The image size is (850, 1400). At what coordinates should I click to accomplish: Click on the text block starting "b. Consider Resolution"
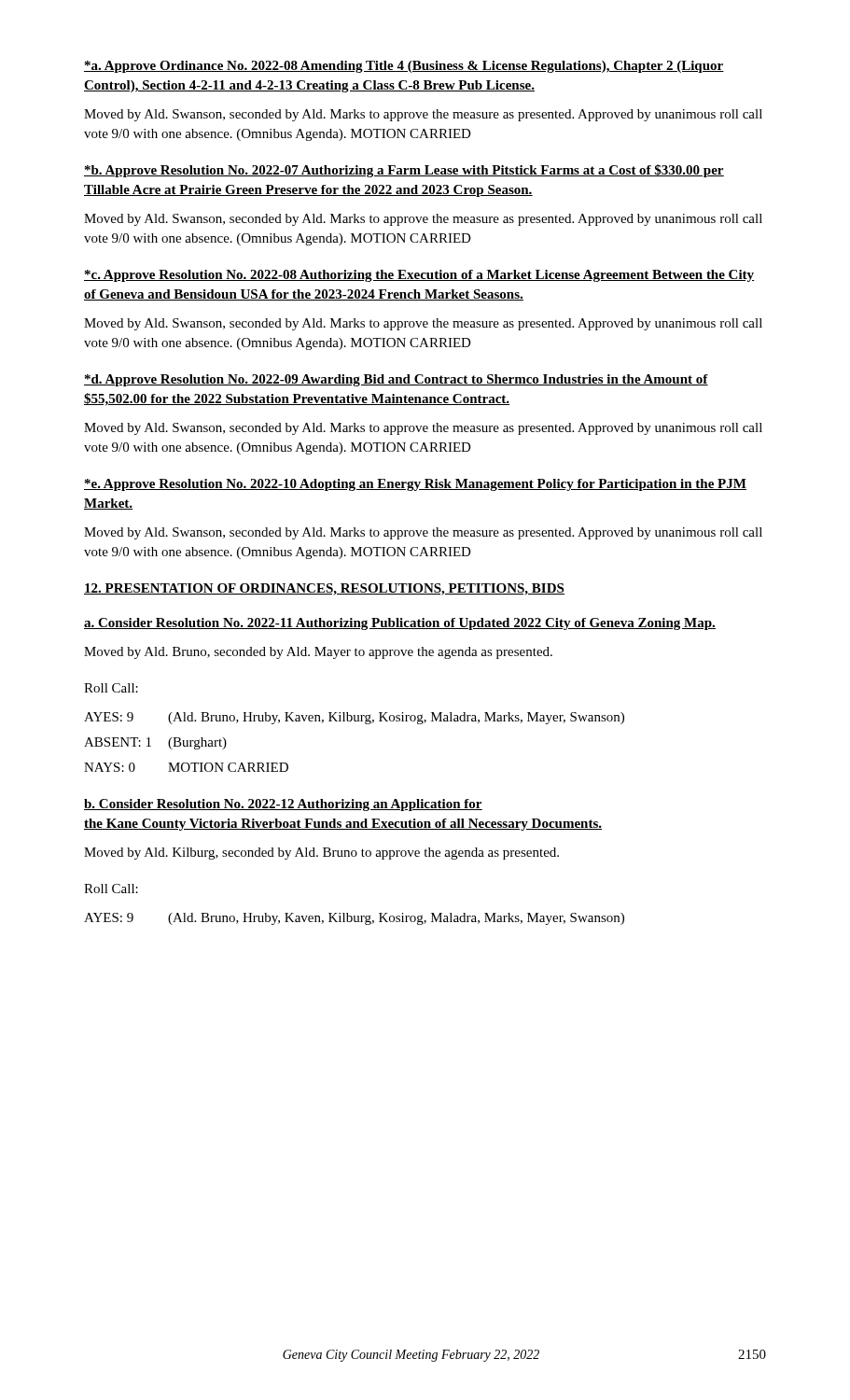343,813
